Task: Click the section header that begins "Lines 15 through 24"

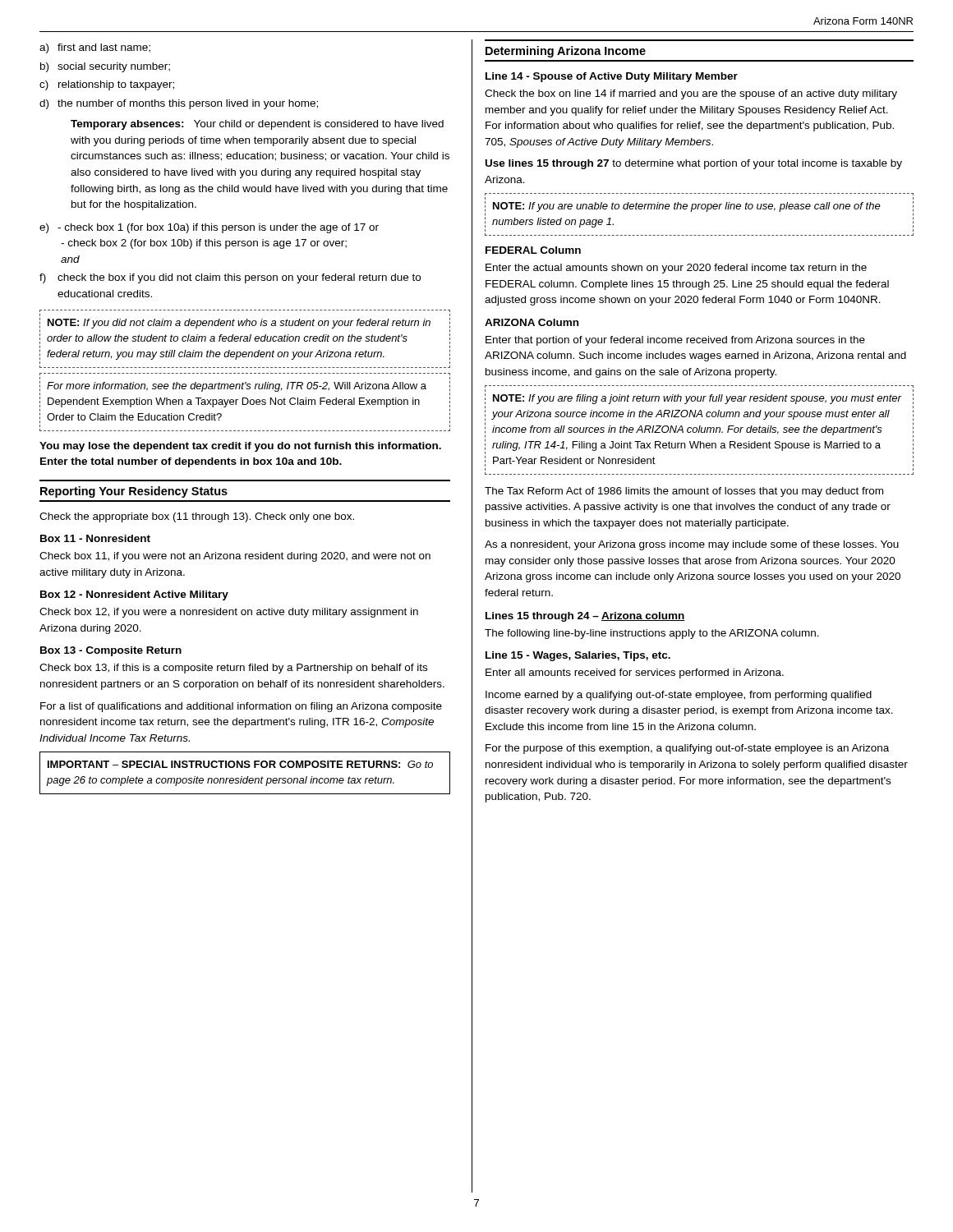Action: [585, 615]
